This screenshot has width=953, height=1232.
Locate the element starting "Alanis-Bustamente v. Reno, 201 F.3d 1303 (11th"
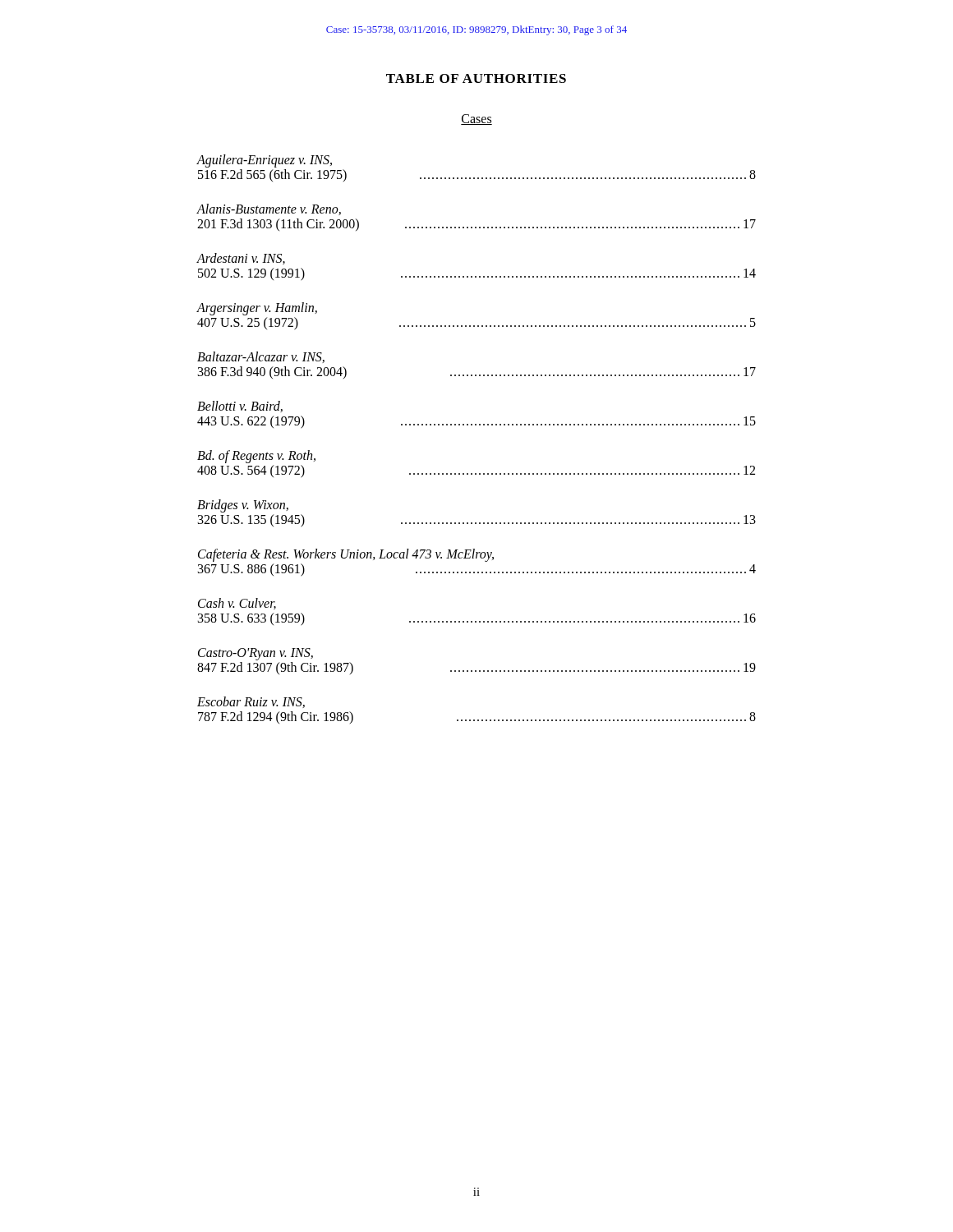(x=476, y=217)
